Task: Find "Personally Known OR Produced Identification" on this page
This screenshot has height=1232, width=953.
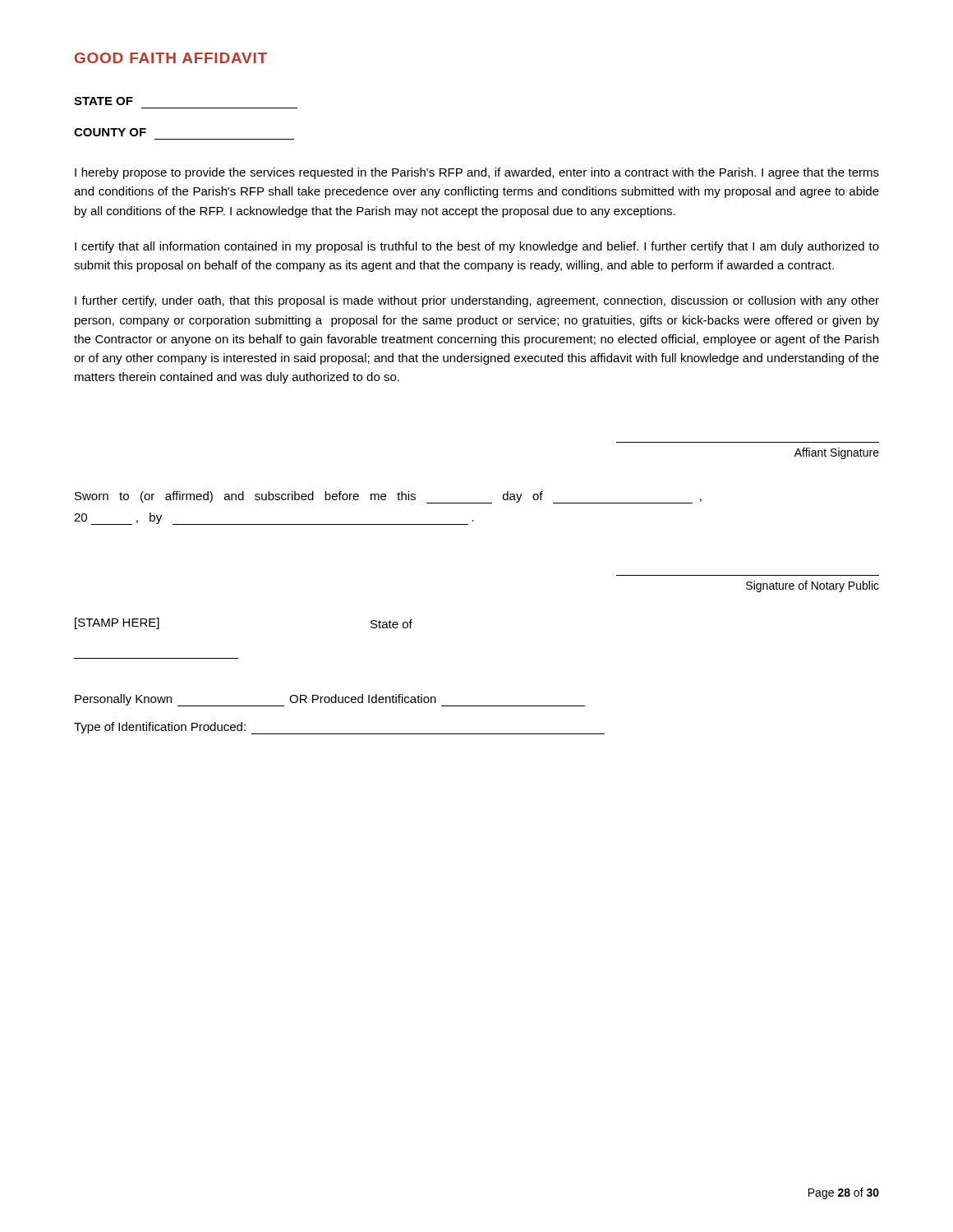Action: coord(330,699)
